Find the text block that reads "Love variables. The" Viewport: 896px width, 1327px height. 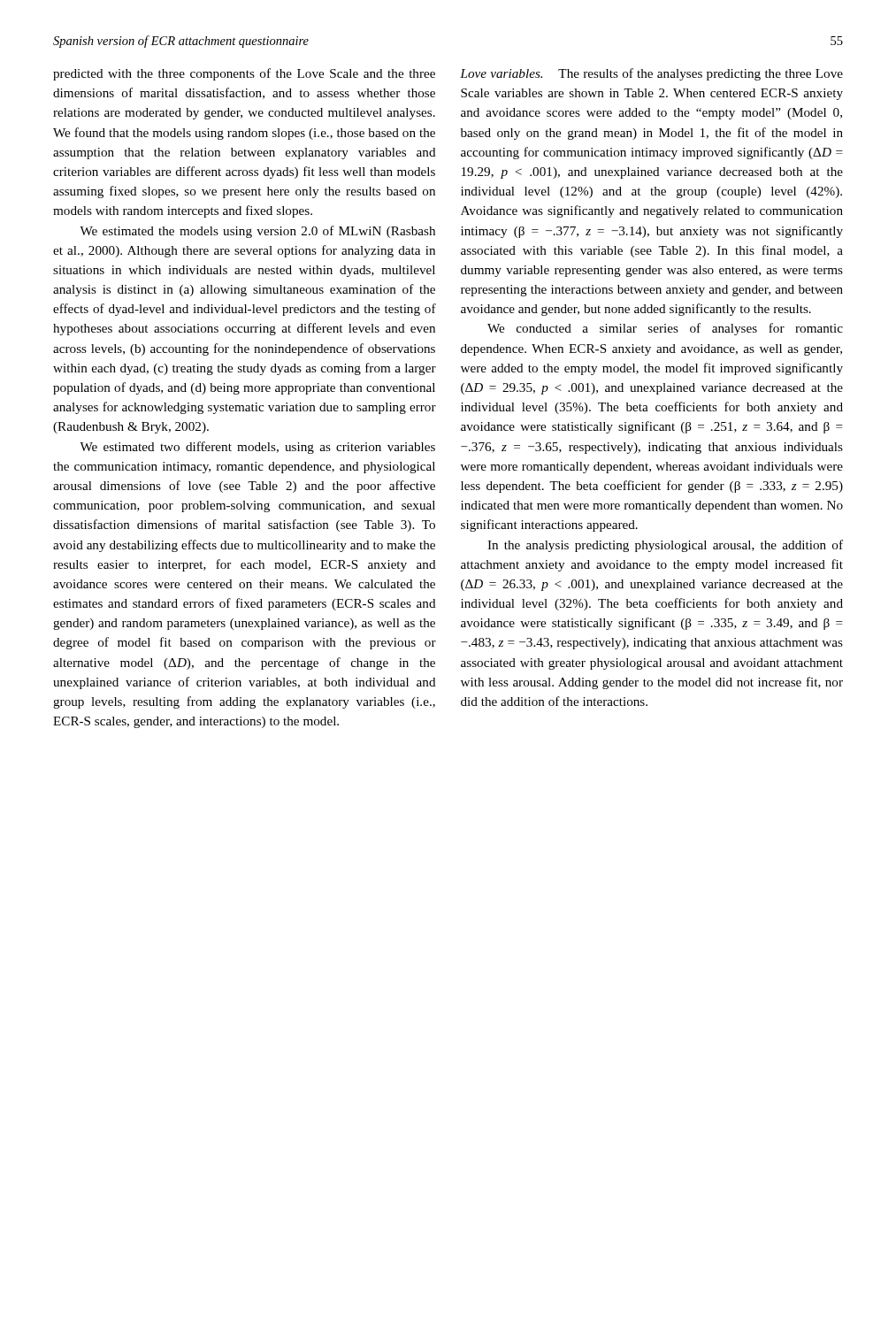pos(652,388)
